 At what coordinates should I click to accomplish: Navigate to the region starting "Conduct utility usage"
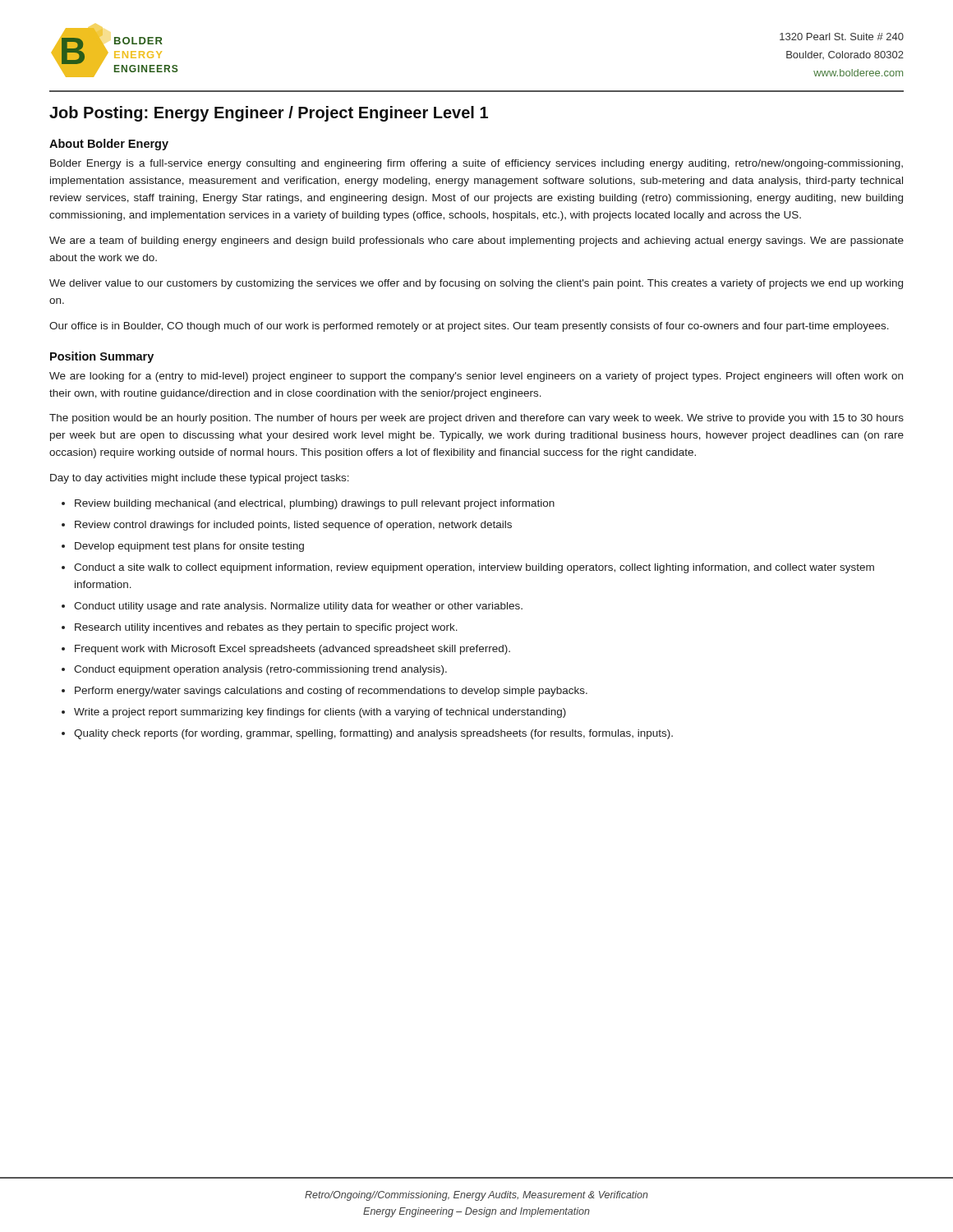pyautogui.click(x=299, y=606)
